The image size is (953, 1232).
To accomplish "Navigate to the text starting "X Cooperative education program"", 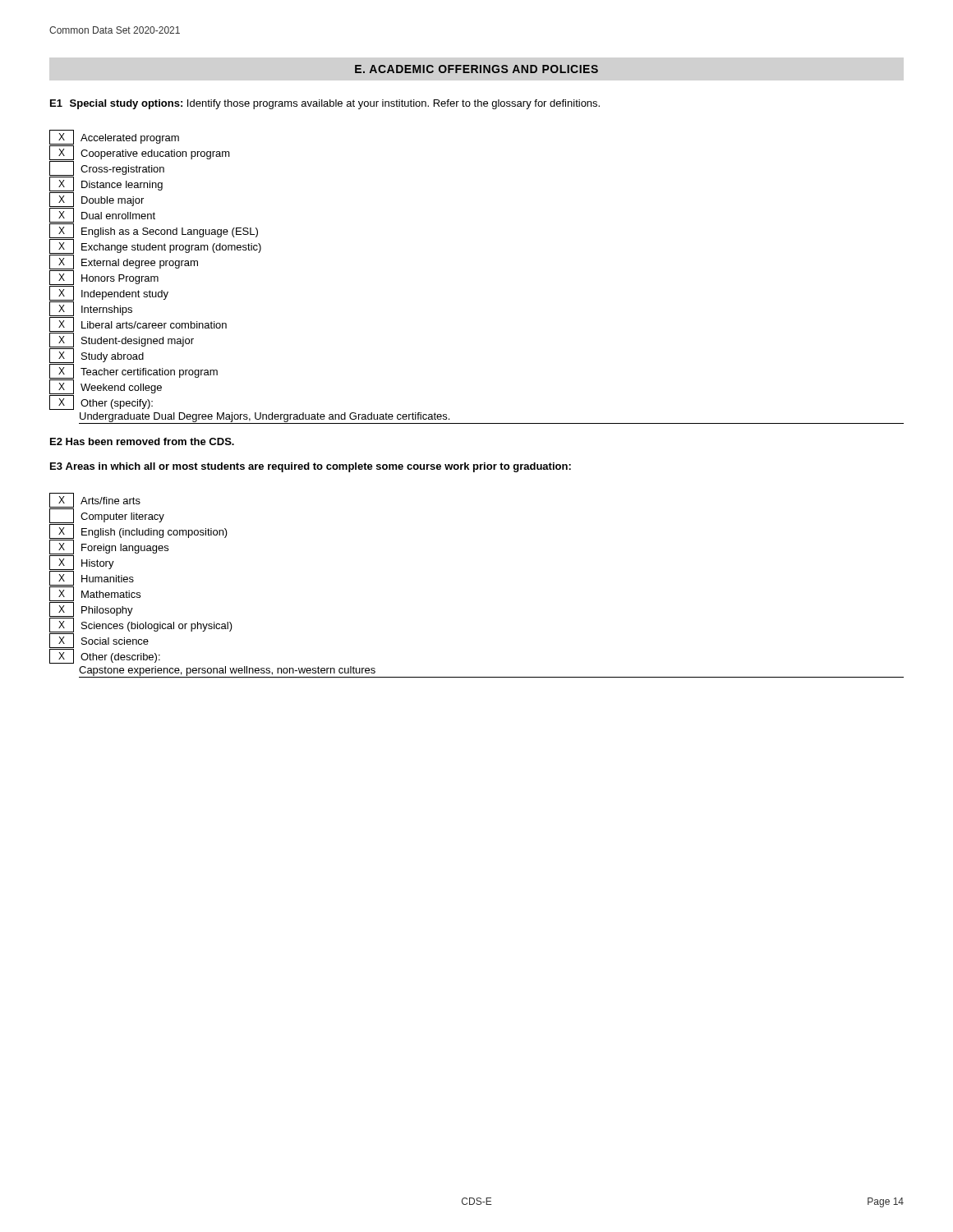I will [140, 153].
